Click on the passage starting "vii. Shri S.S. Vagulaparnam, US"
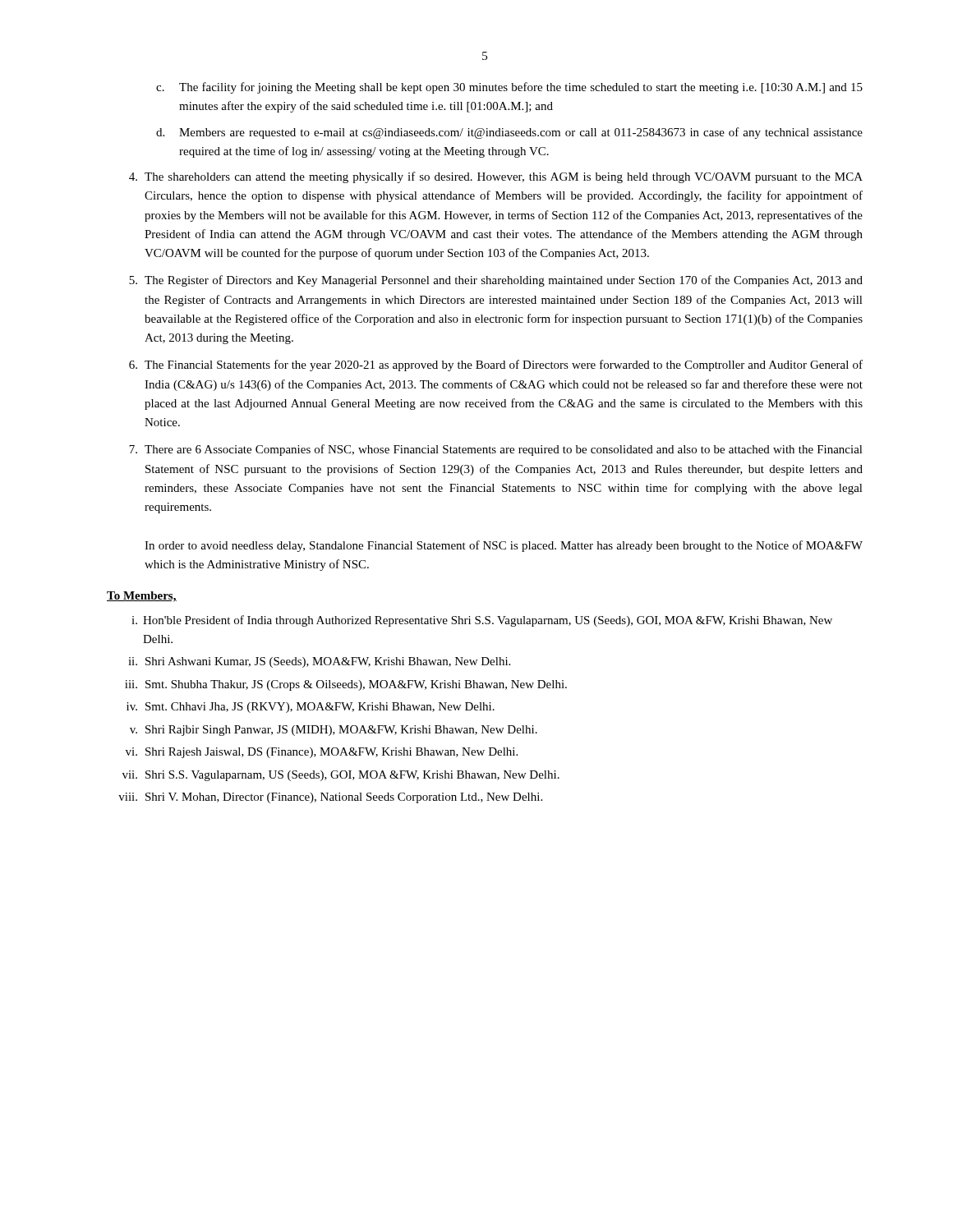This screenshot has height=1232, width=953. point(485,774)
